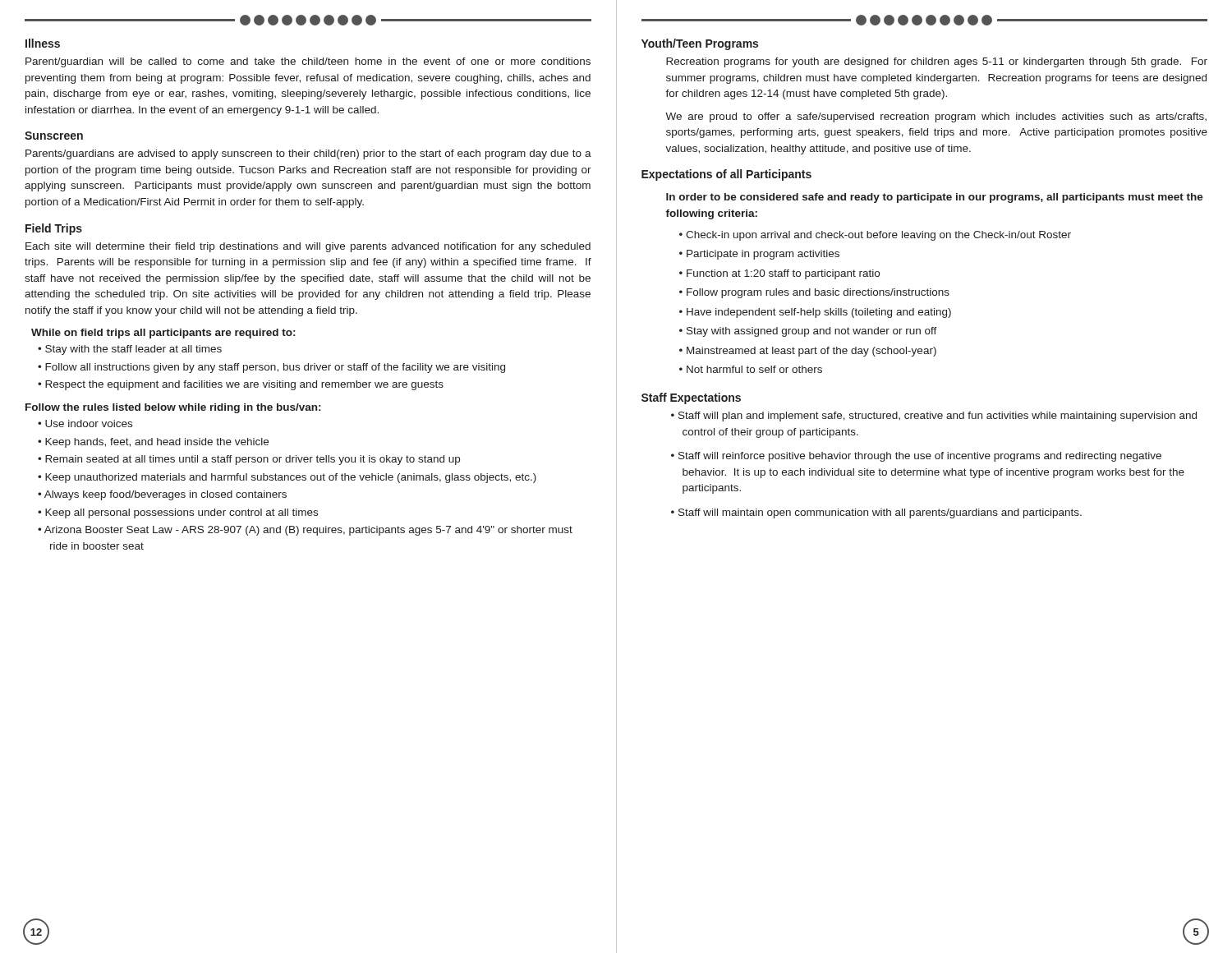Screen dimensions: 953x1232
Task: Find the passage starting "Keep all personal possessions under"
Action: click(182, 512)
